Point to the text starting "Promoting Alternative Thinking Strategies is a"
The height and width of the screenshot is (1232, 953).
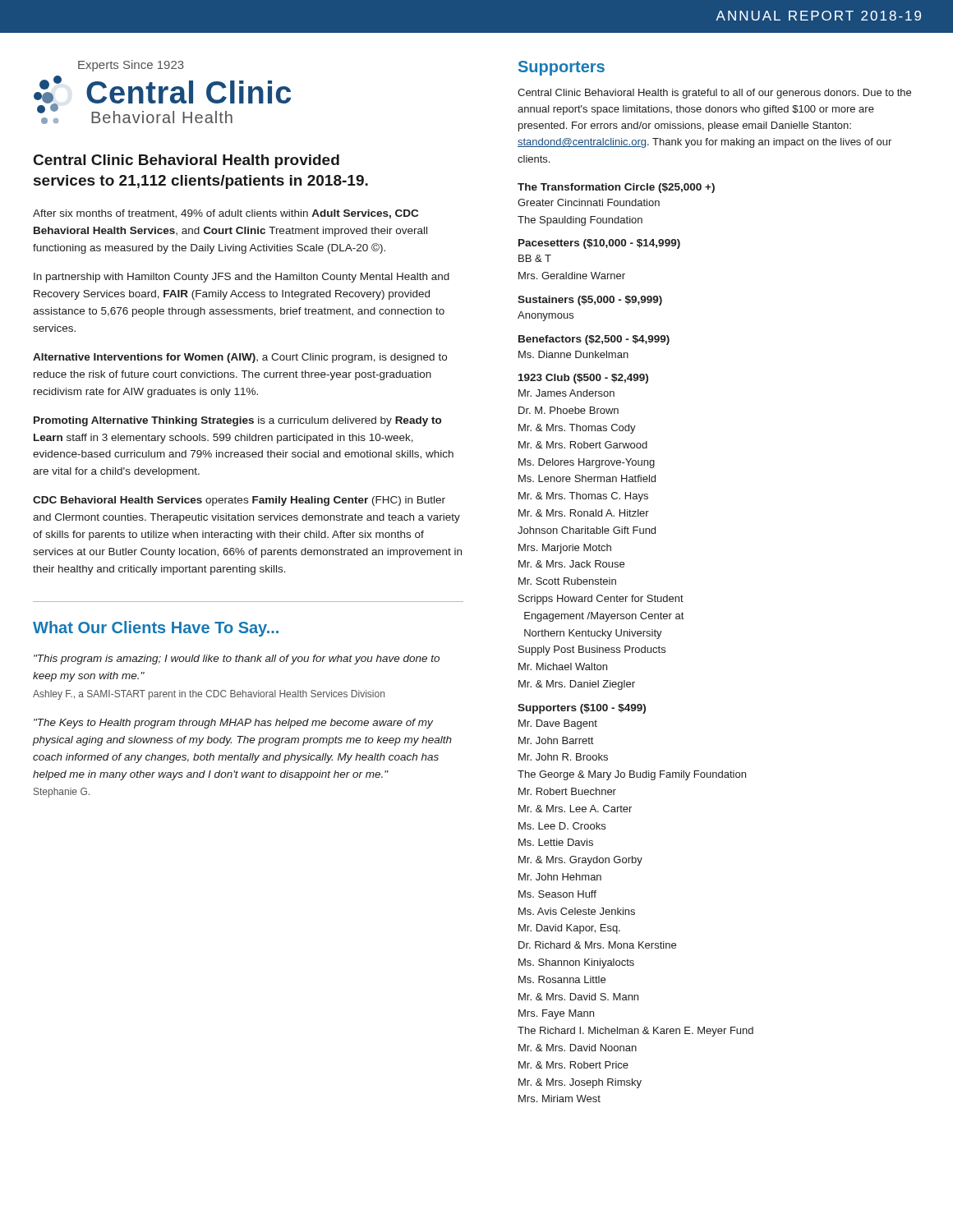point(243,446)
